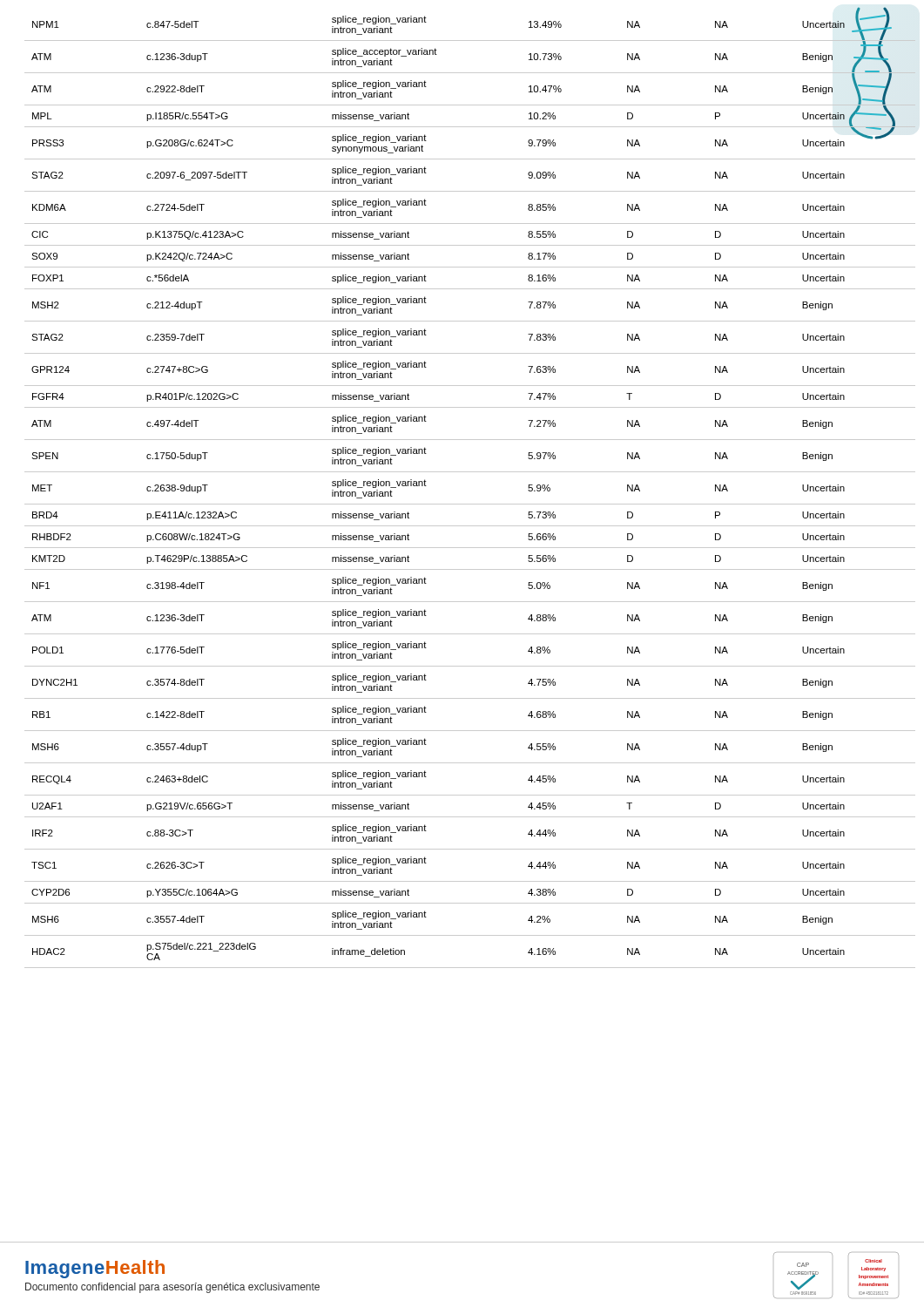Select the illustration
Viewport: 924px width, 1307px height.
point(876,70)
